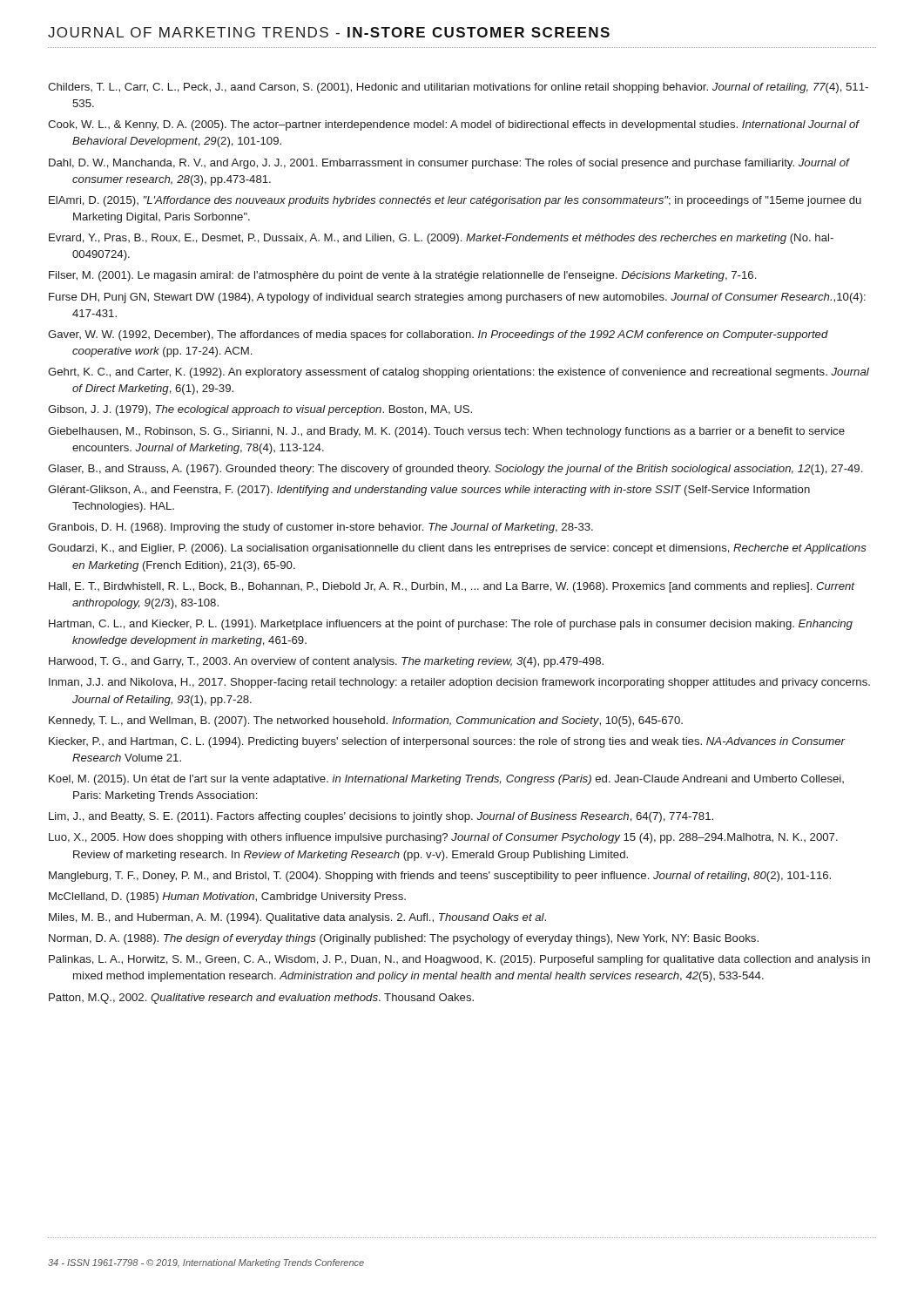Find the text block starting "Glérant-Glikson, A., and Feenstra, F. (2017)."

pos(429,498)
